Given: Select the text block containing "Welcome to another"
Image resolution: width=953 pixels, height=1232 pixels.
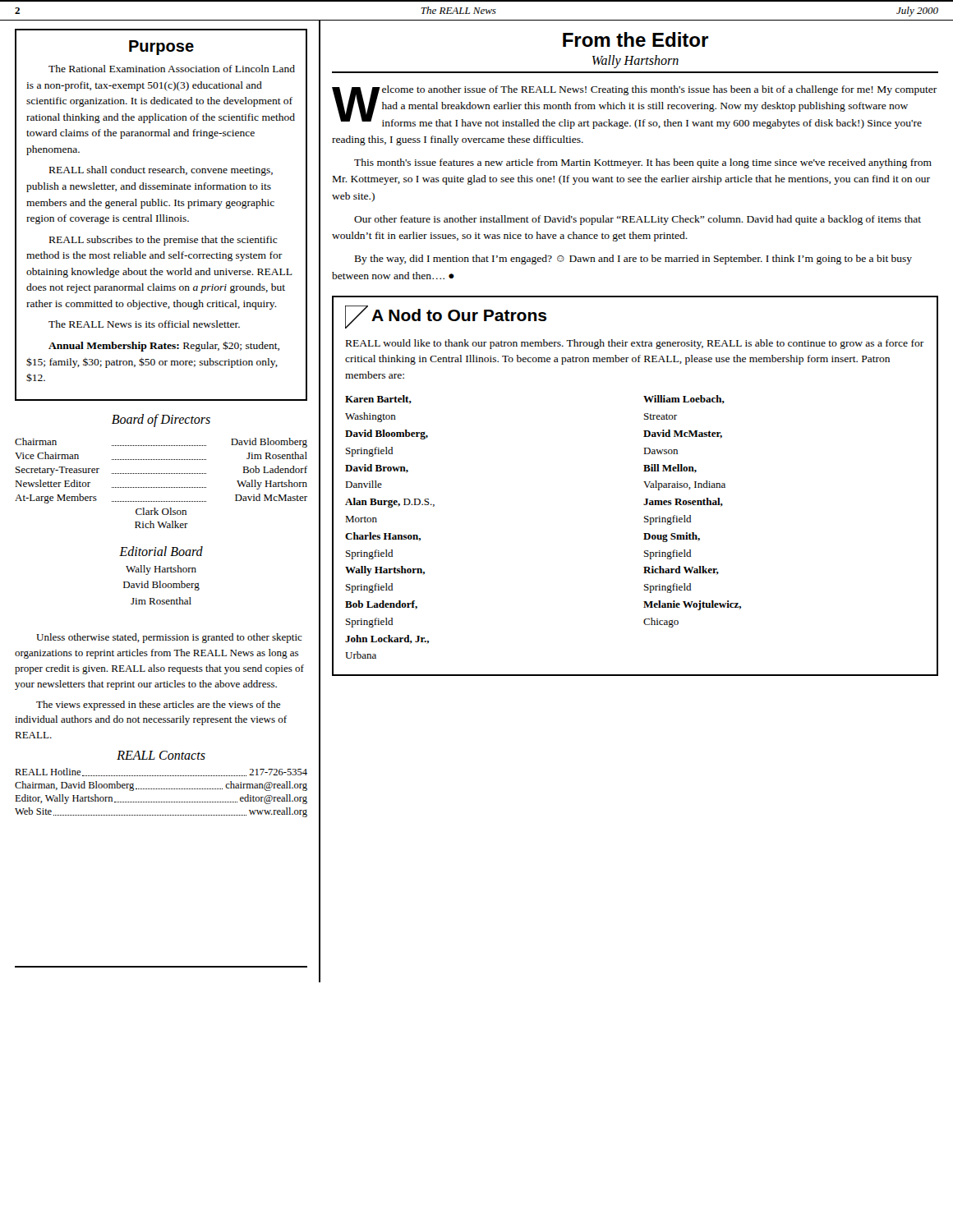Looking at the screenshot, I should (634, 113).
